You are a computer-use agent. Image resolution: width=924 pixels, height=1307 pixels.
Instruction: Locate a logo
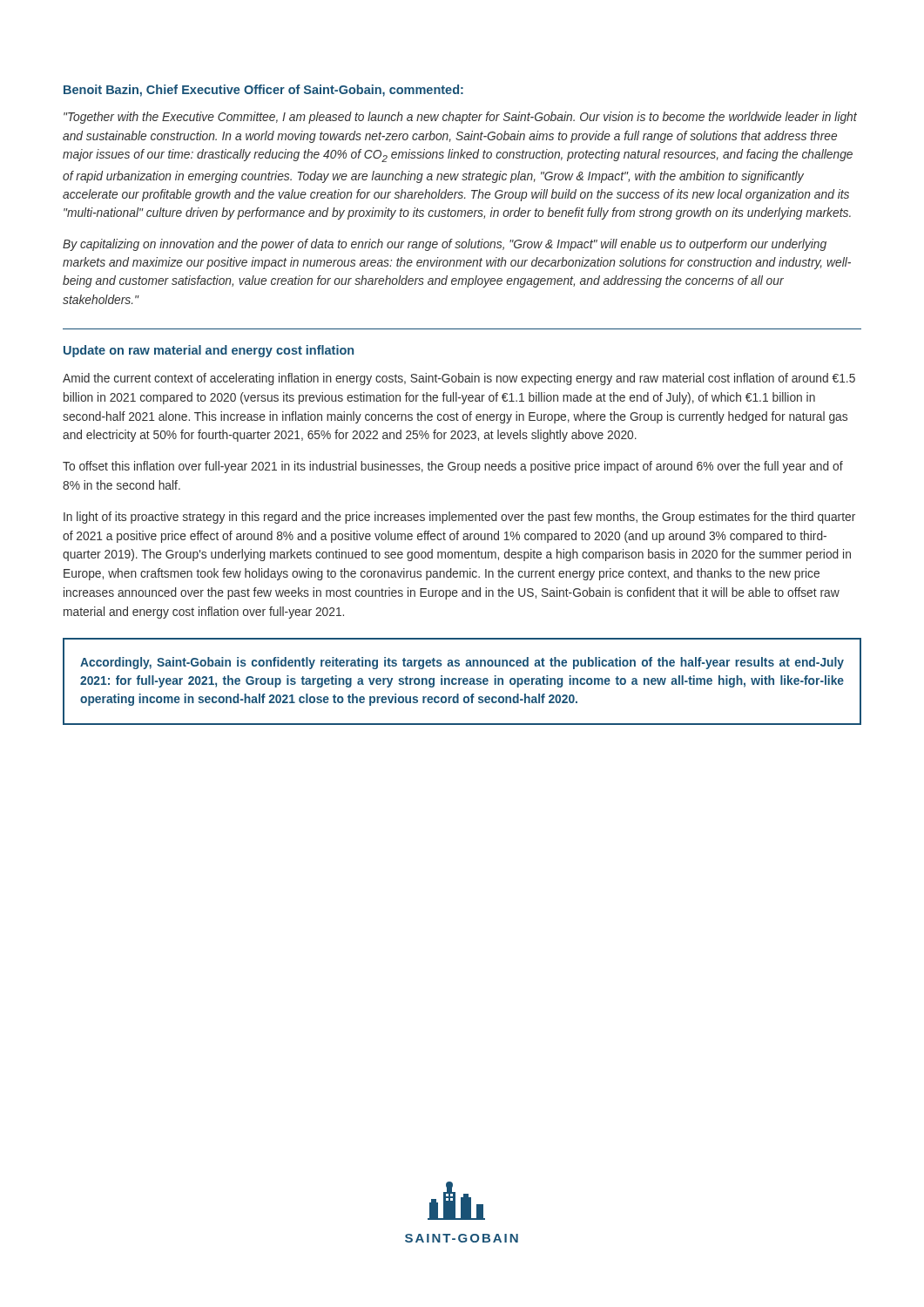pos(462,1216)
